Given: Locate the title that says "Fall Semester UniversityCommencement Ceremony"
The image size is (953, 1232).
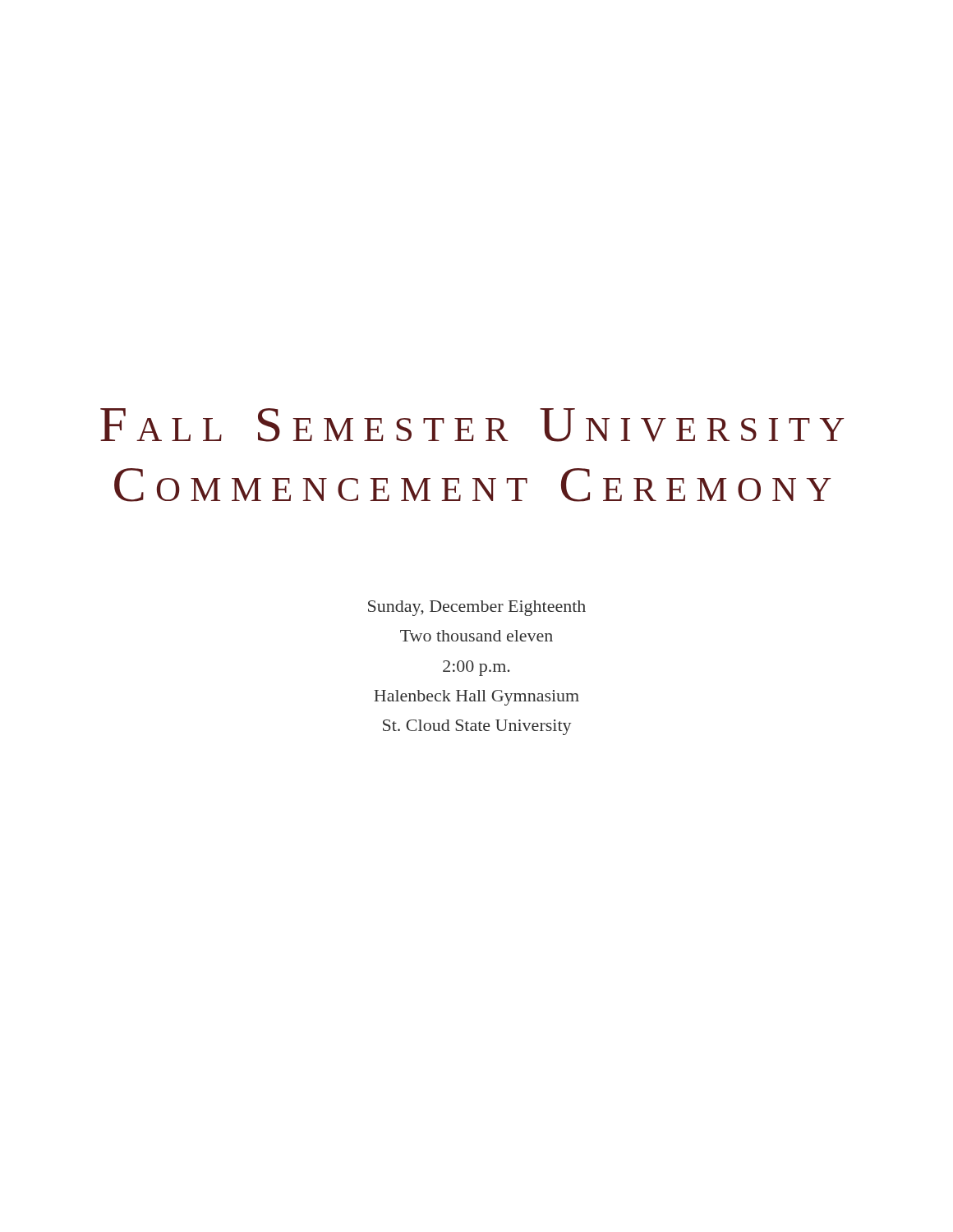Looking at the screenshot, I should [476, 454].
